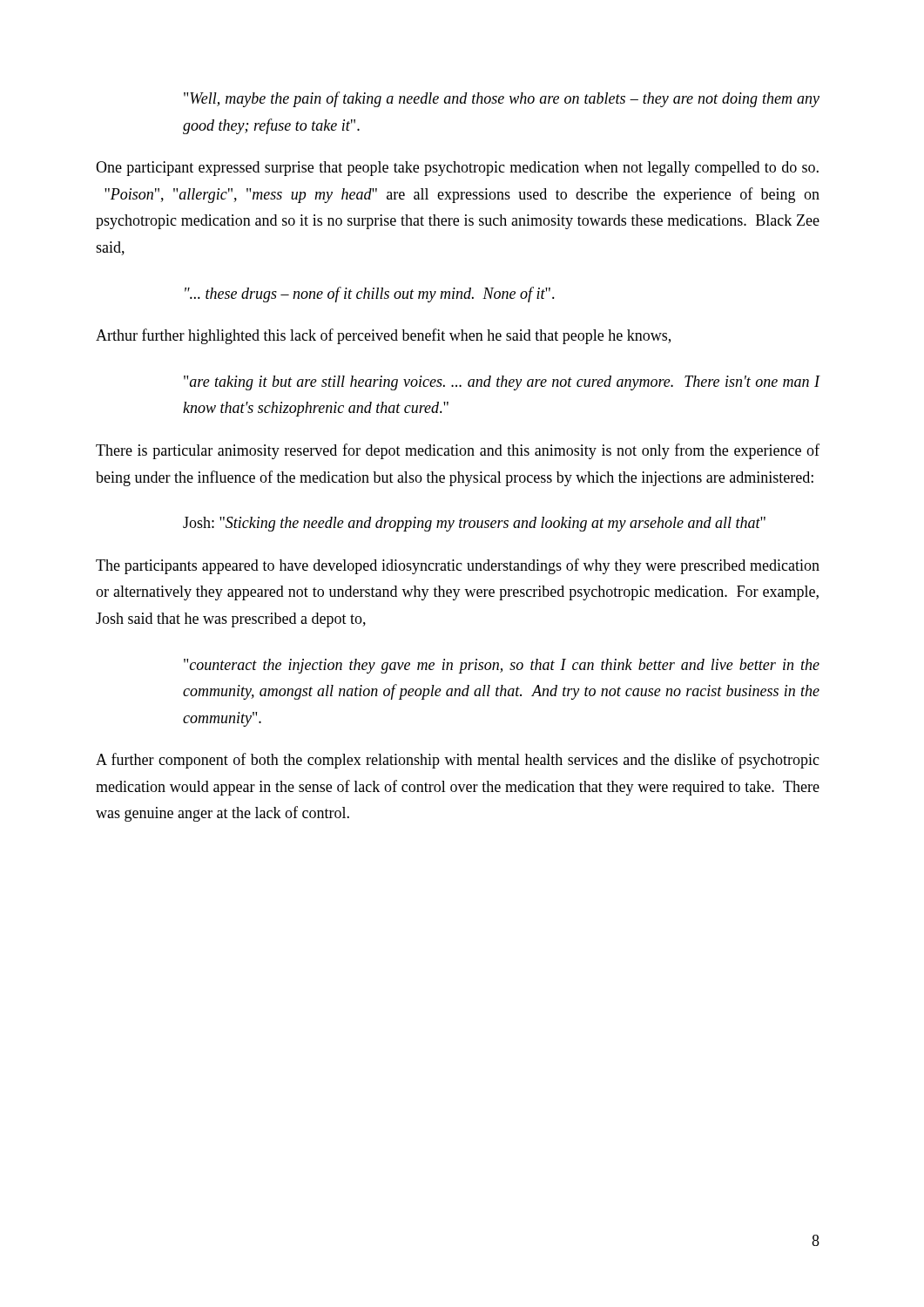Locate the block of text that opens with "The participants appeared to have"

(x=458, y=592)
